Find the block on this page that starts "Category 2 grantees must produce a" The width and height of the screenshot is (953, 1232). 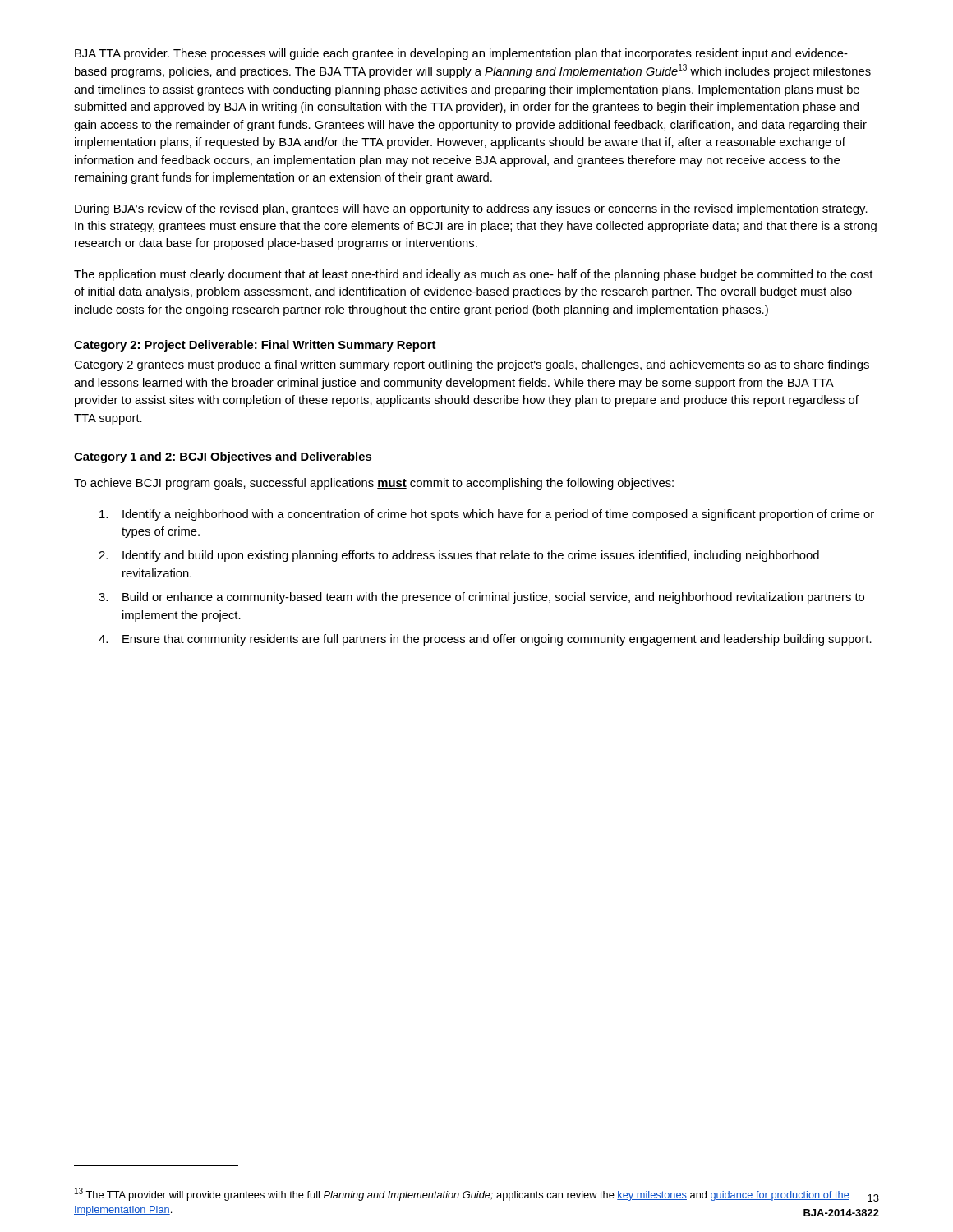[472, 391]
